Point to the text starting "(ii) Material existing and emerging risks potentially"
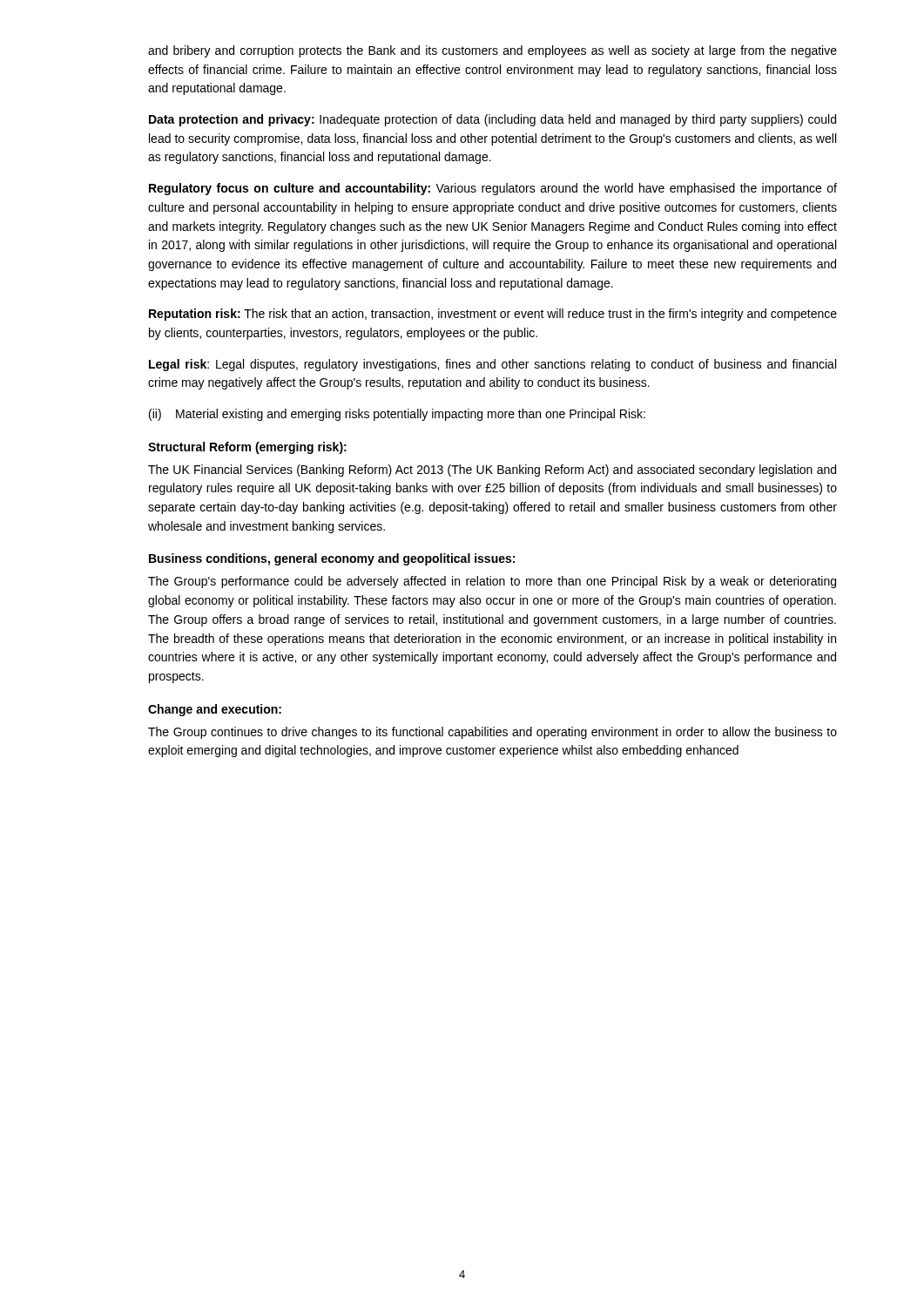 pyautogui.click(x=397, y=414)
